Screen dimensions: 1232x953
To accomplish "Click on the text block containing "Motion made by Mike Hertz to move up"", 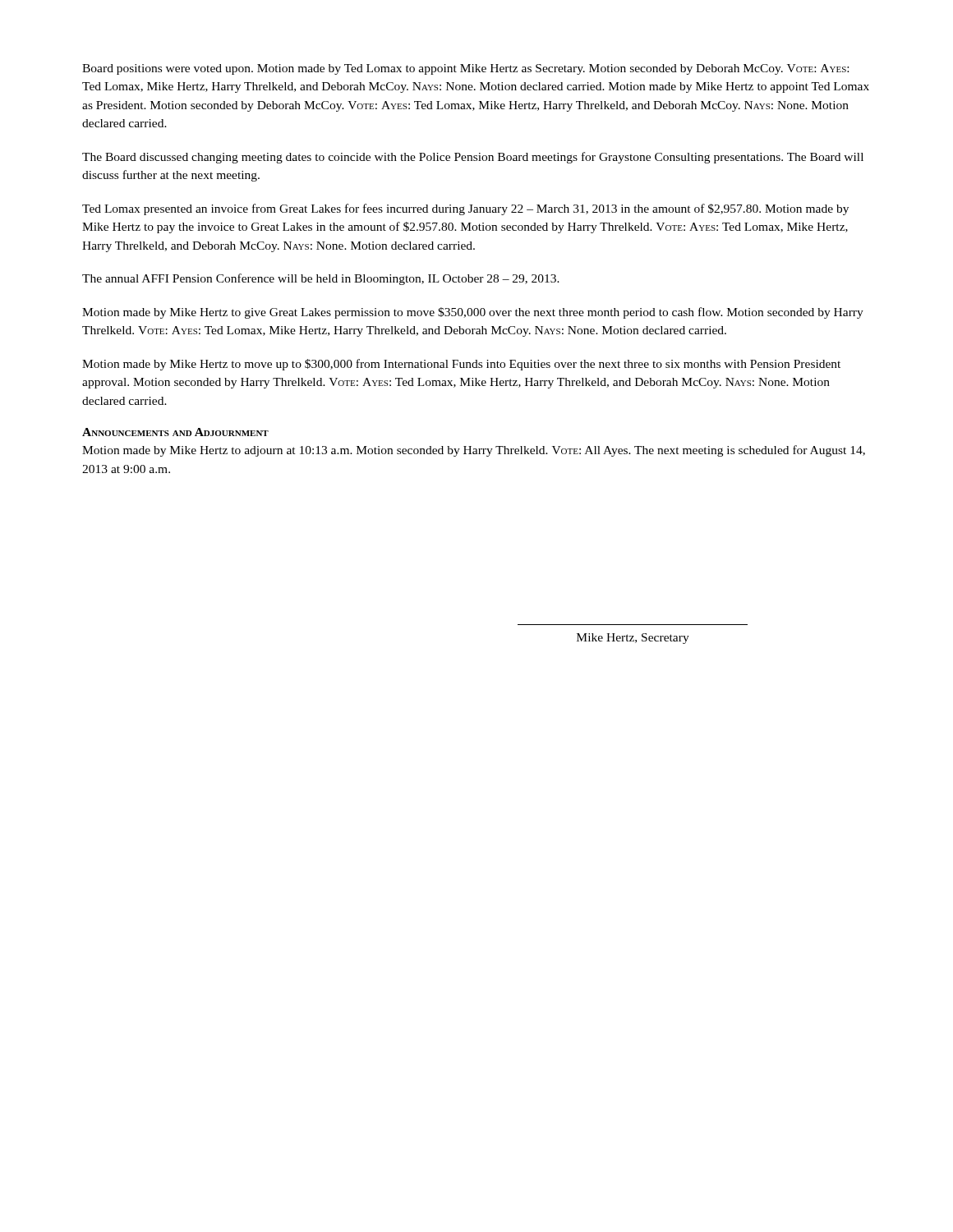I will tap(461, 382).
